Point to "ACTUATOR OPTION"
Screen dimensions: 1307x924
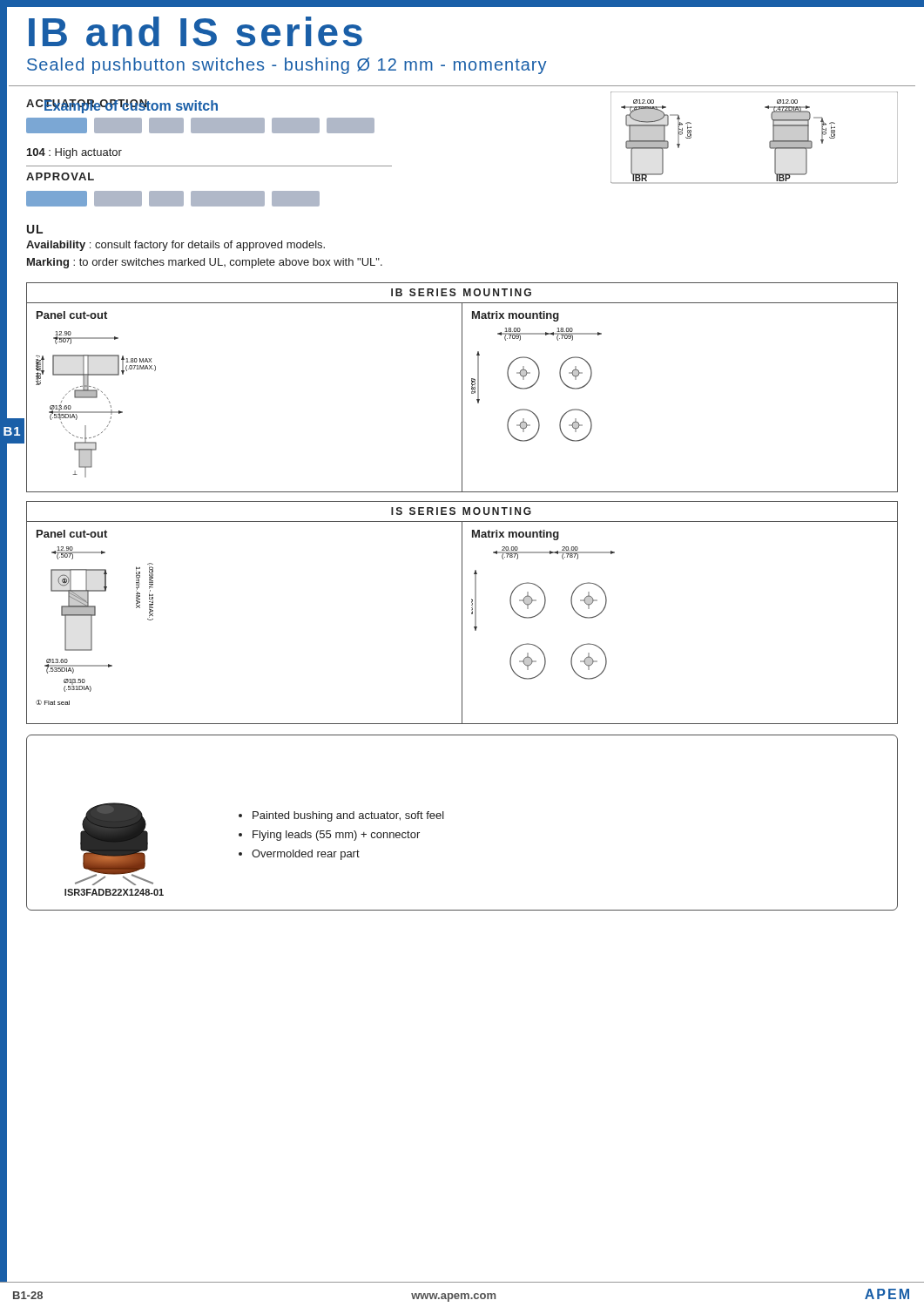[x=87, y=103]
